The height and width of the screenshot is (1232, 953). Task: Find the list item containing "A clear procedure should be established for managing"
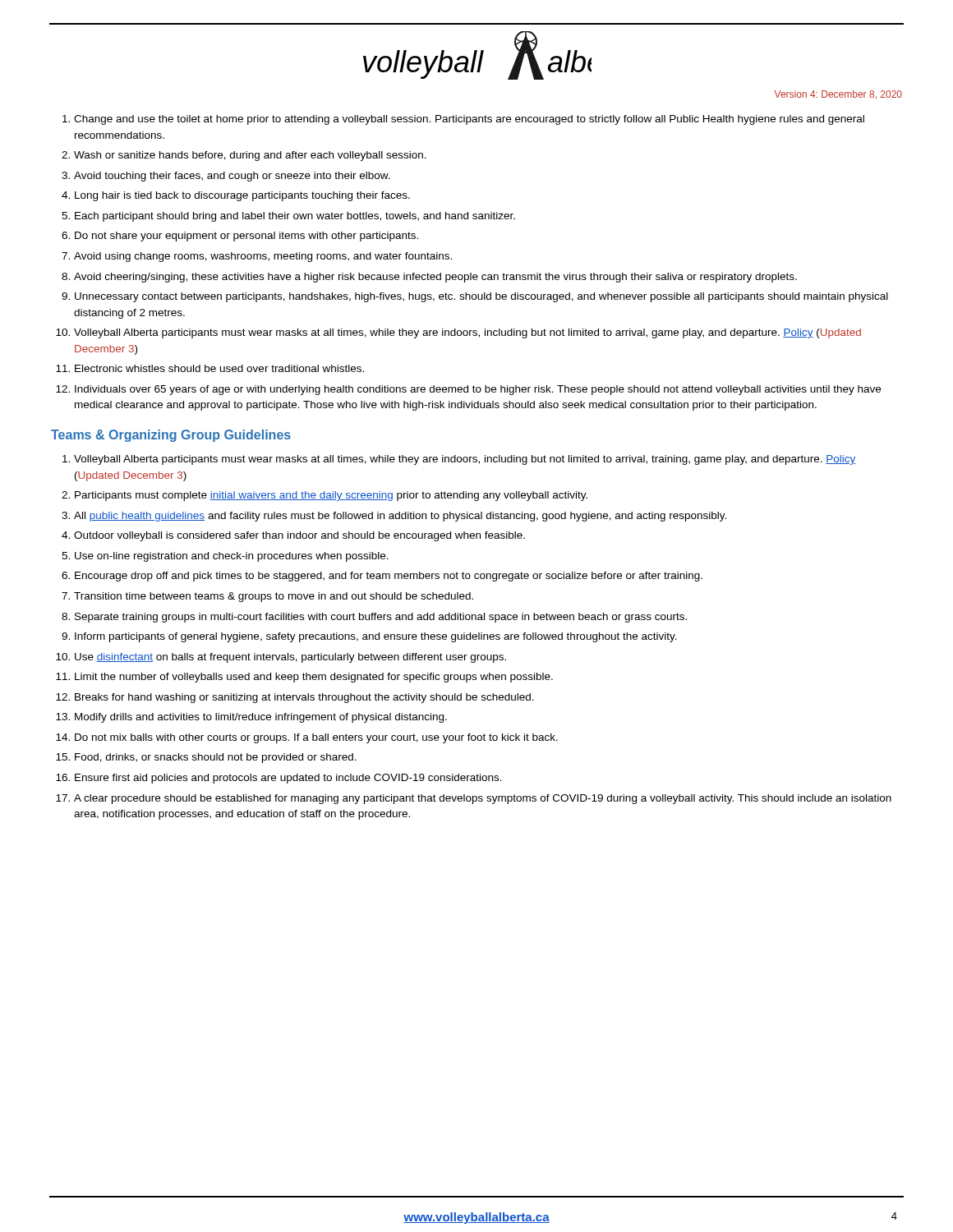click(x=483, y=806)
